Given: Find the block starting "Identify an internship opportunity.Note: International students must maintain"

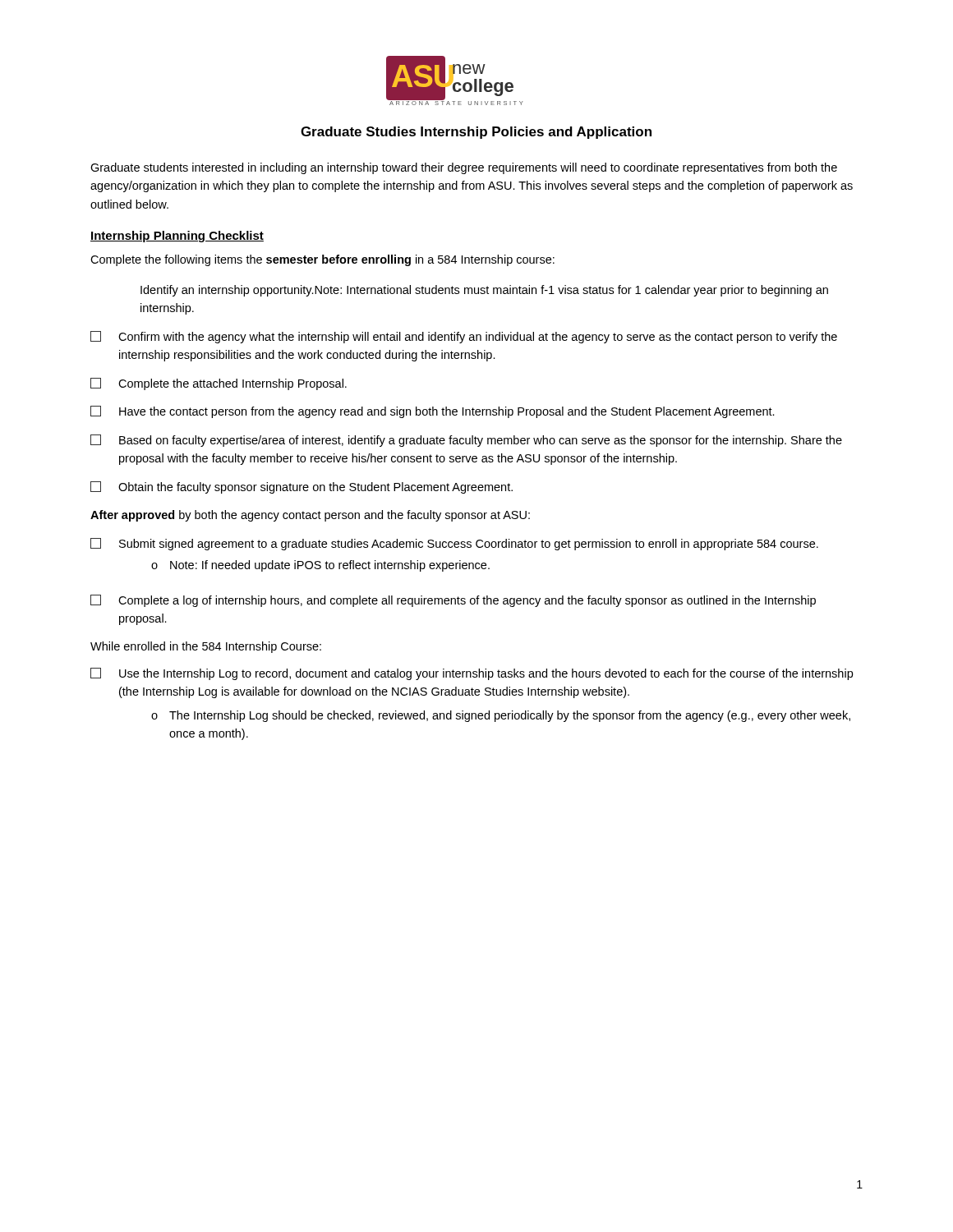Looking at the screenshot, I should [x=484, y=299].
